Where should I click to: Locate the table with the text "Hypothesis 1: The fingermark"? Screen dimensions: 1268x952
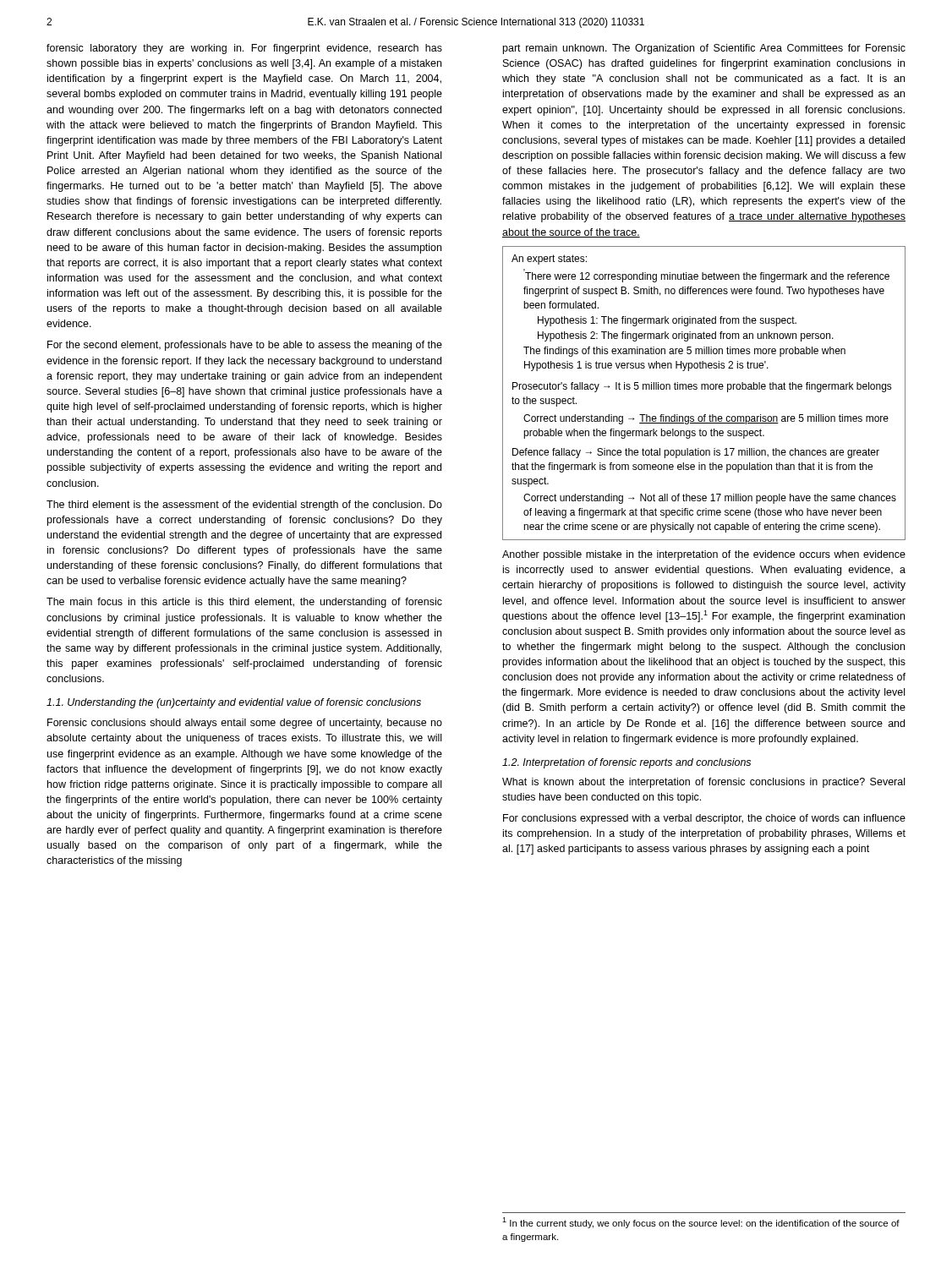click(x=704, y=393)
